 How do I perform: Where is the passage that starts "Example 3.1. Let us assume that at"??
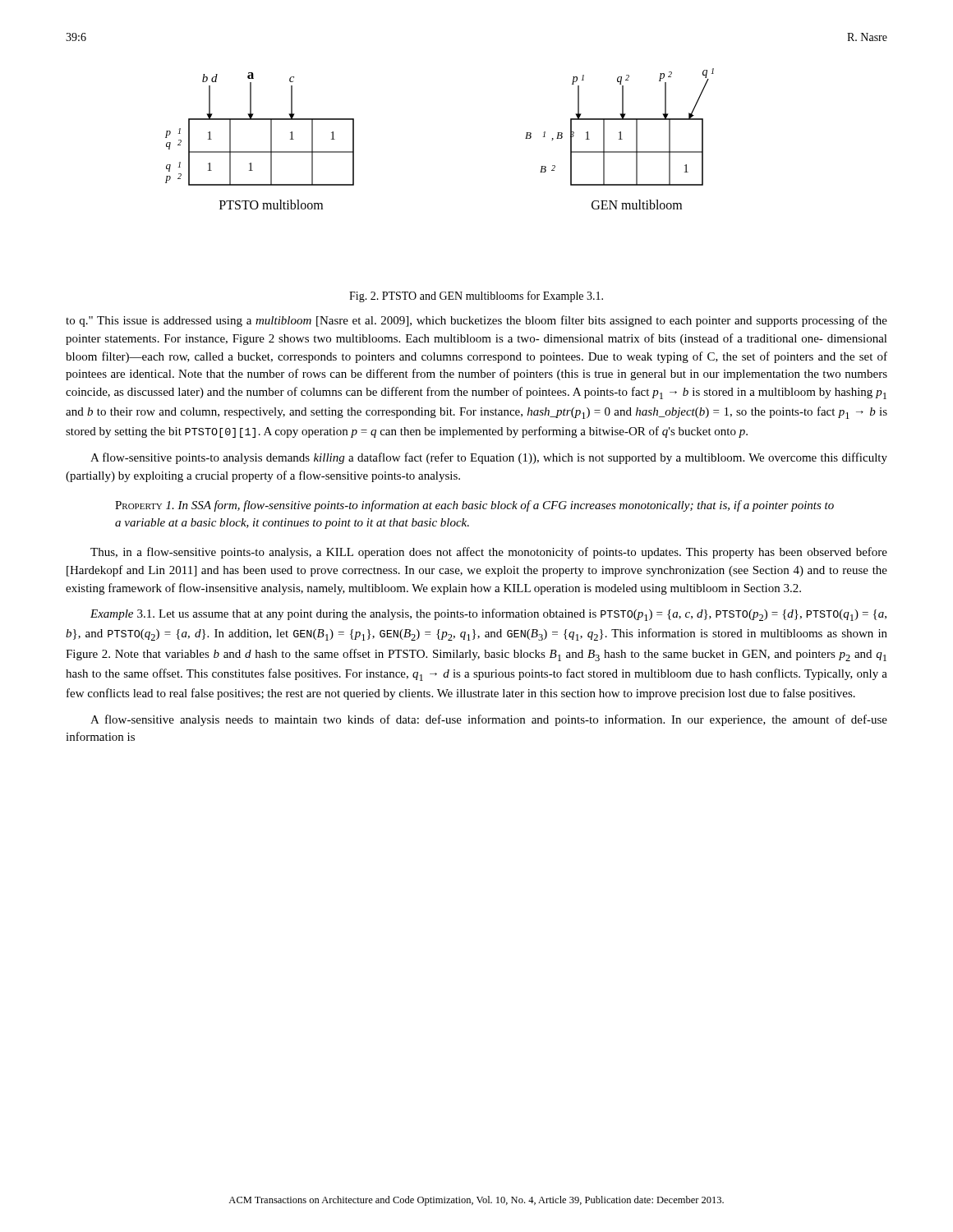[476, 653]
